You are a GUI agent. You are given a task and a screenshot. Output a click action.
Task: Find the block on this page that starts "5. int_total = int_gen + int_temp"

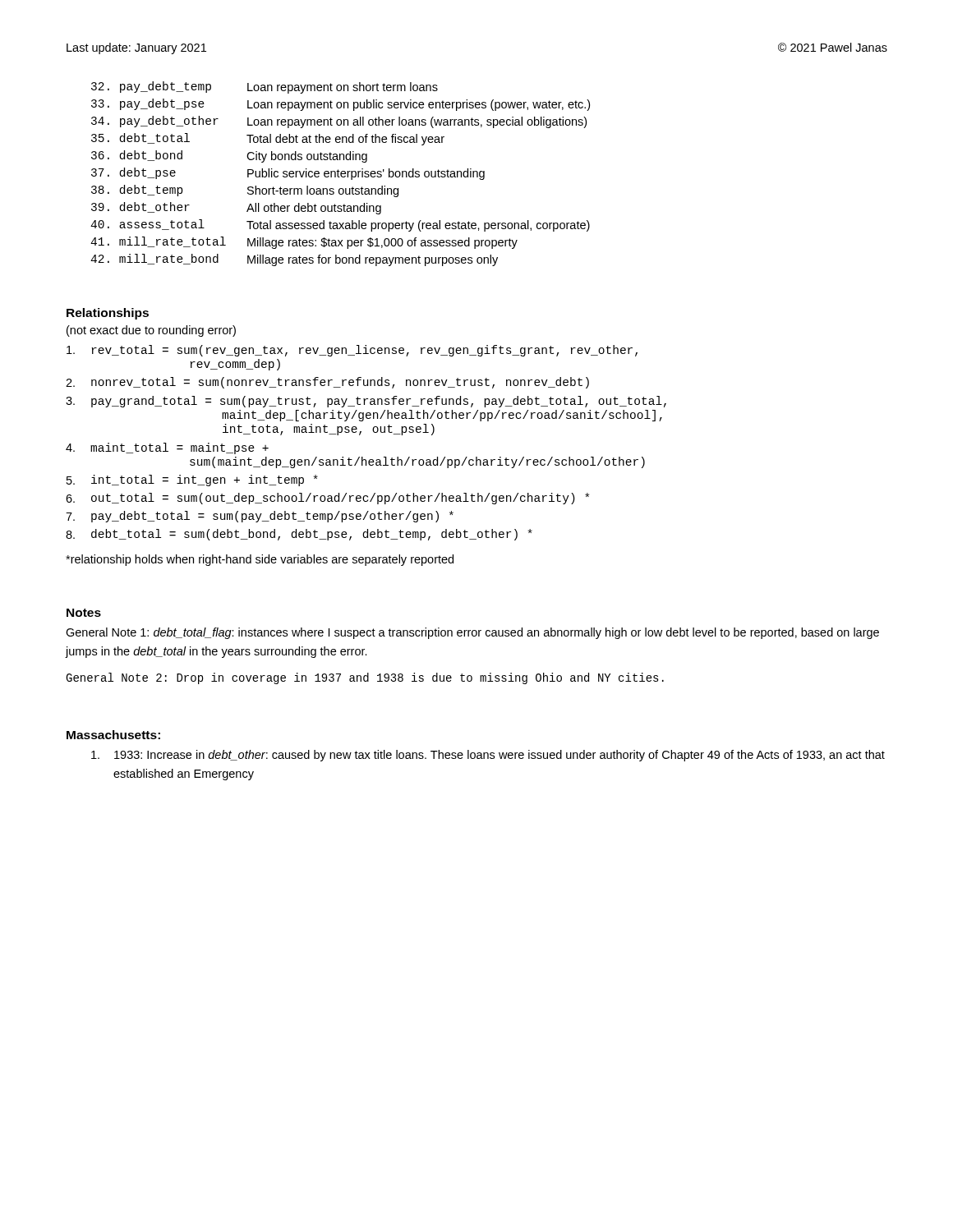point(192,480)
